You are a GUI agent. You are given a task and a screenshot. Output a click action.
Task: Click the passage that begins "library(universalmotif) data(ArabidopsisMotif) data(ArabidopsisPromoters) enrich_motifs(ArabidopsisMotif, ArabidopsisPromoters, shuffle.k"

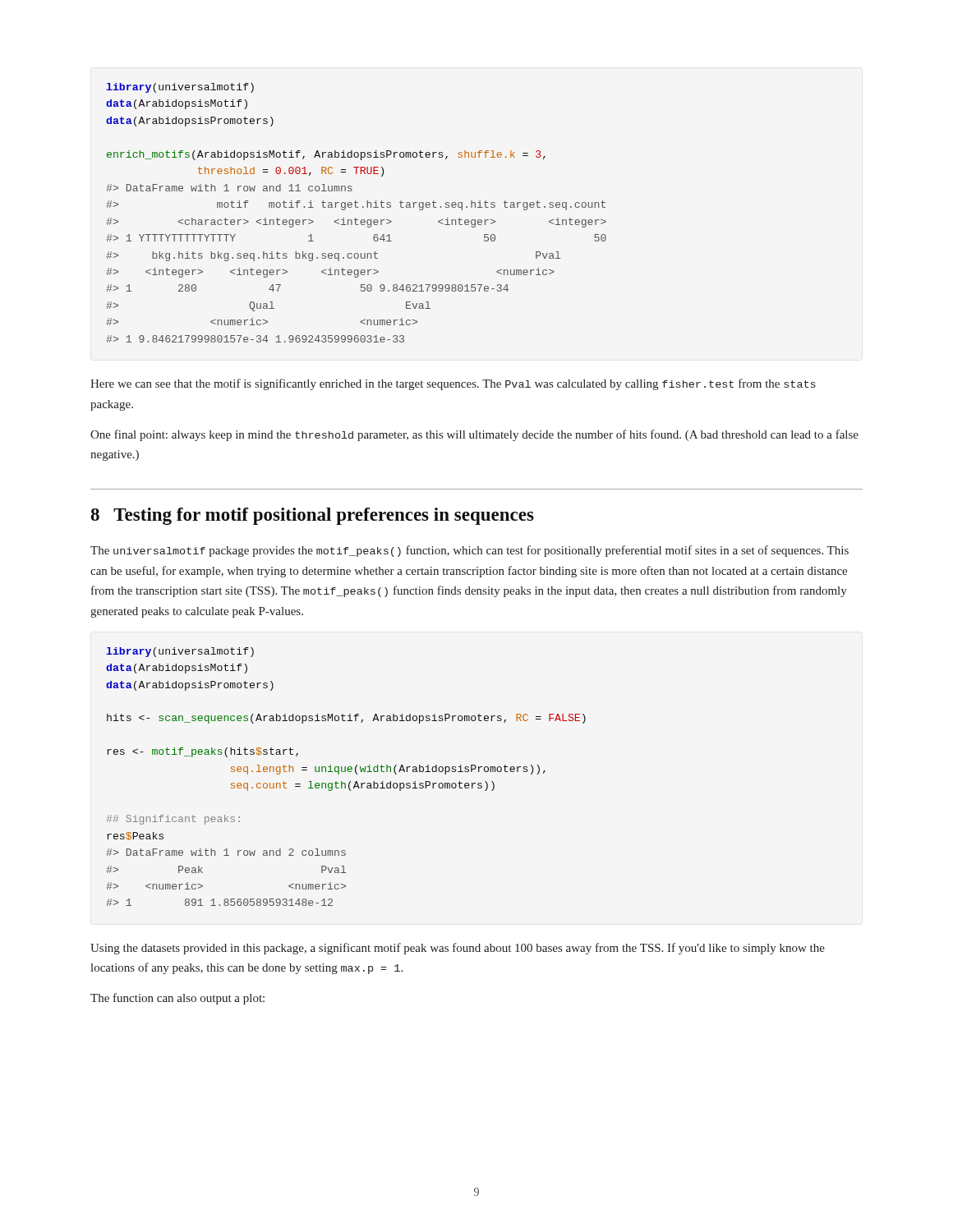point(476,214)
